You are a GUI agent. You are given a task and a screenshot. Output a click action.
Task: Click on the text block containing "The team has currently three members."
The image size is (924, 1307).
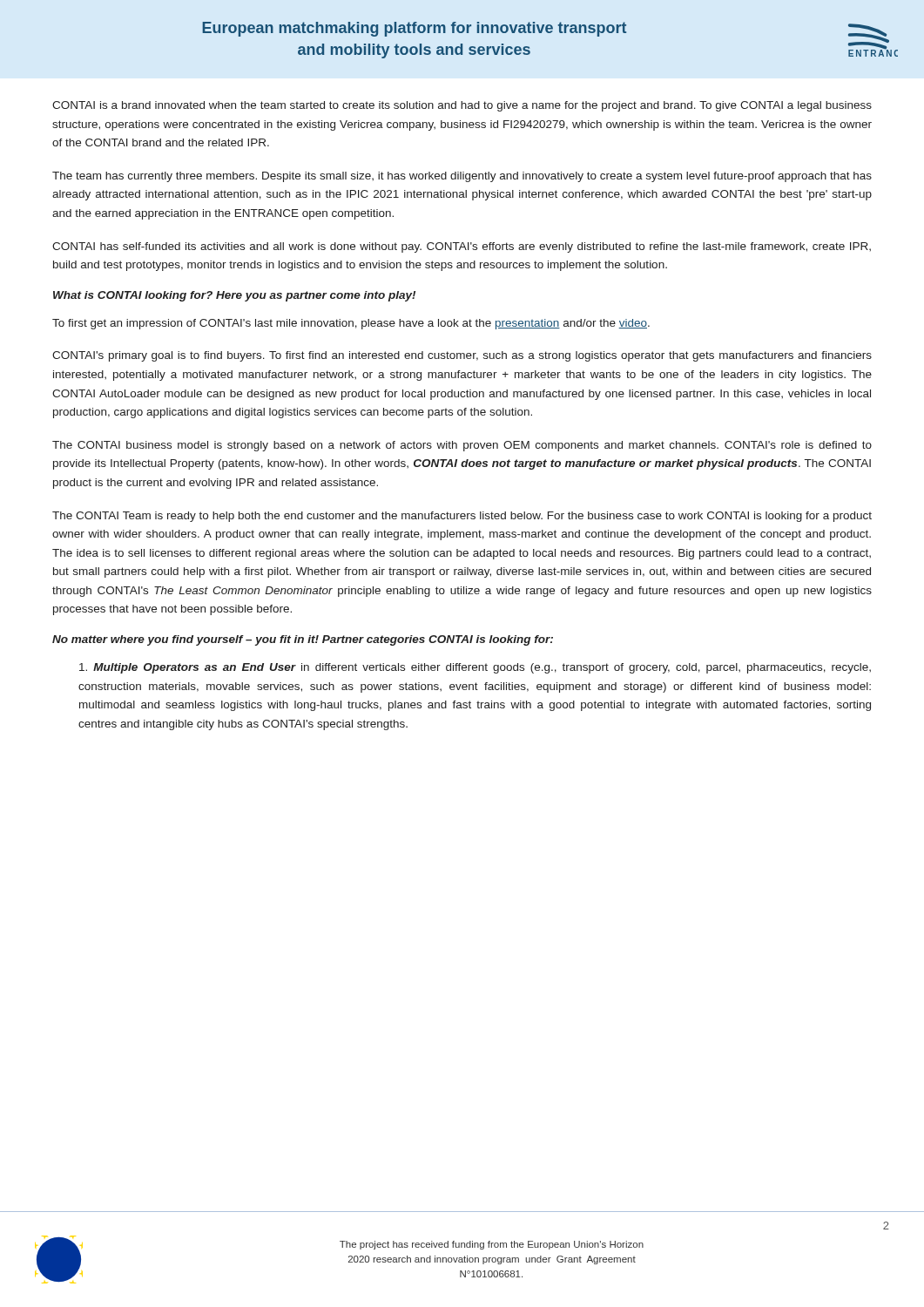462,194
